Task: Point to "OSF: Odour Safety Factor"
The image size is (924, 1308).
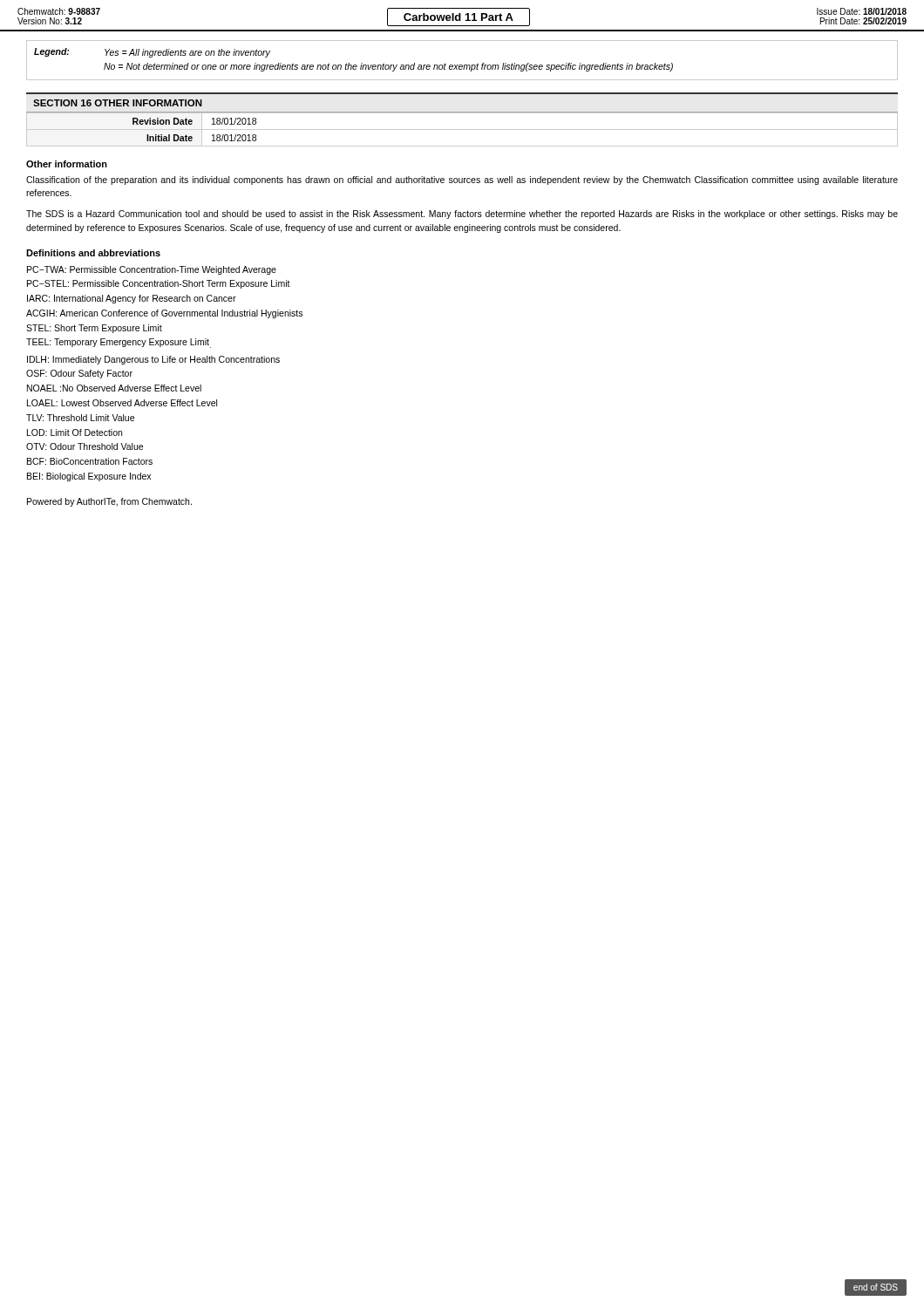Action: [x=79, y=374]
